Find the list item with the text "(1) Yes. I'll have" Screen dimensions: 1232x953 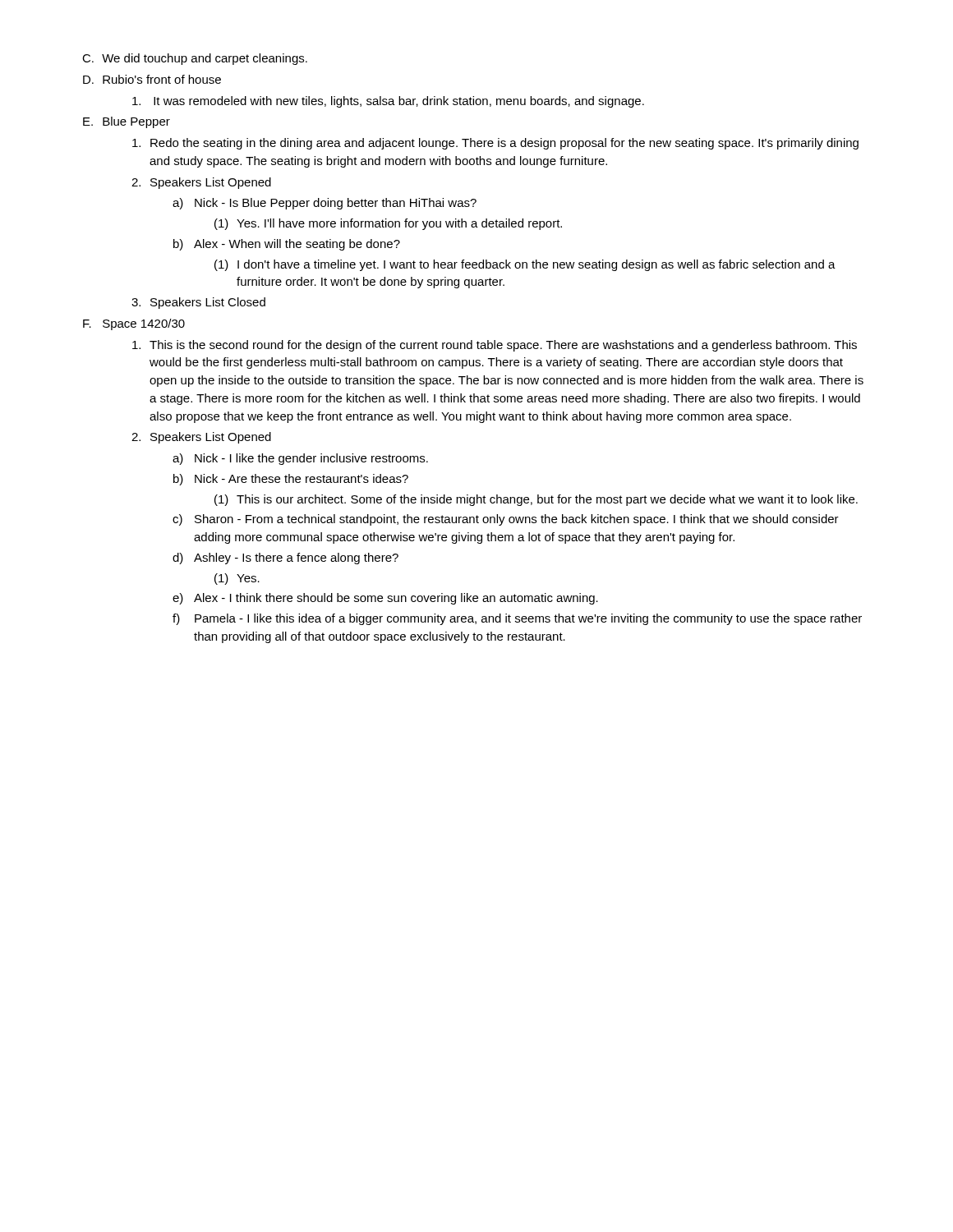pos(388,223)
